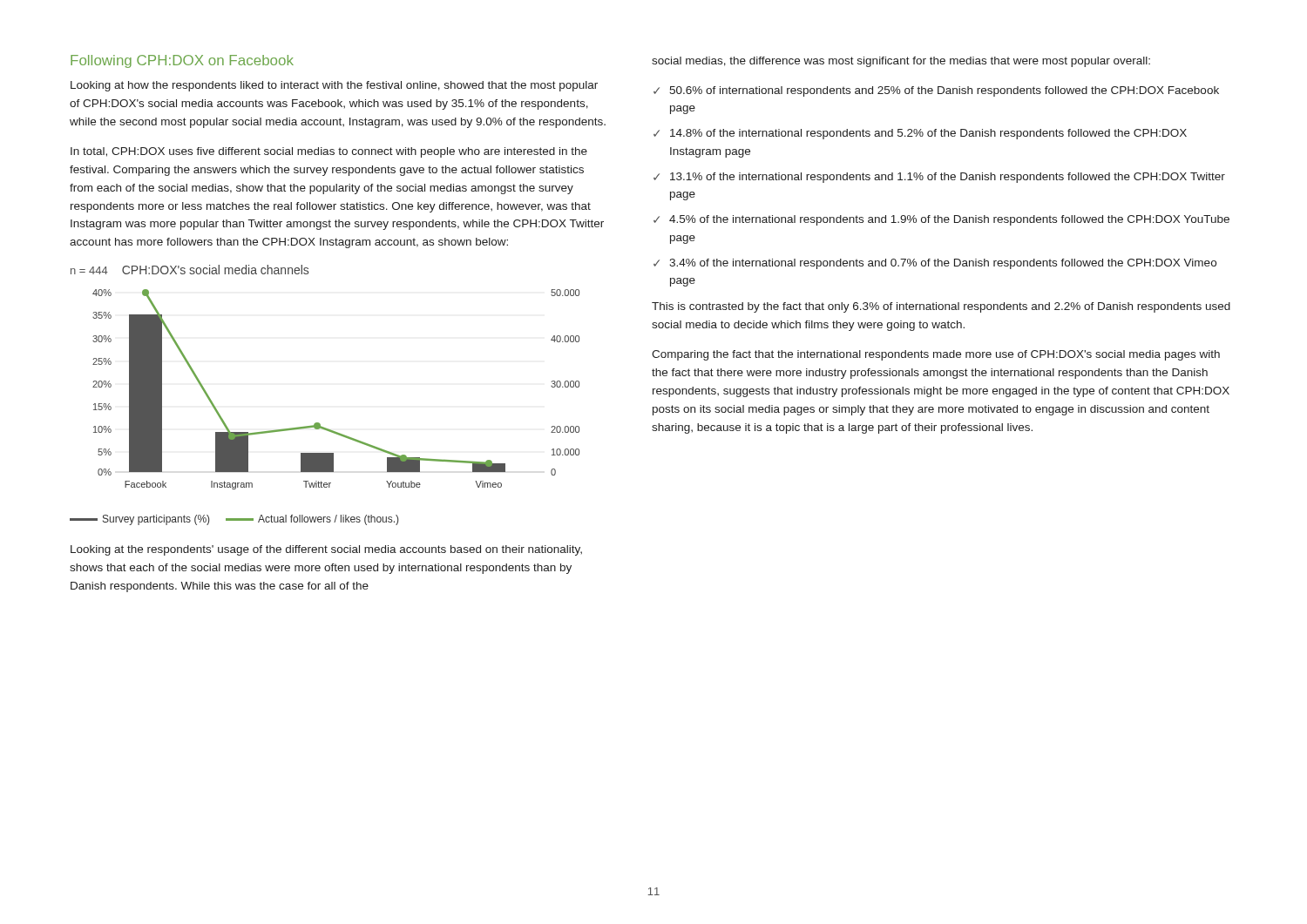Locate the grouped bar chart
This screenshot has width=1307, height=924.
coord(340,394)
